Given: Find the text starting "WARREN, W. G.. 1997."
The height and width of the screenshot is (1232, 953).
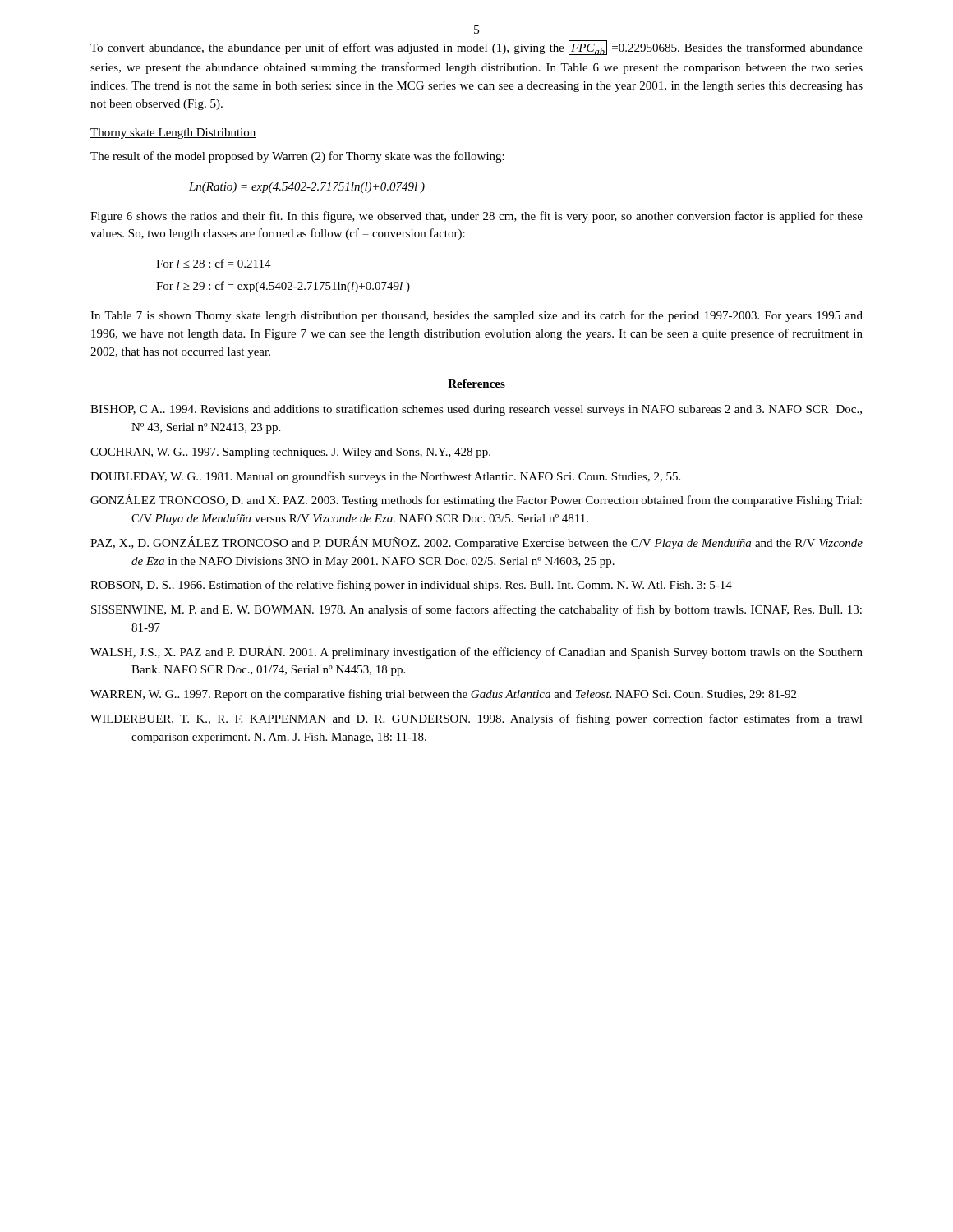Looking at the screenshot, I should point(444,694).
